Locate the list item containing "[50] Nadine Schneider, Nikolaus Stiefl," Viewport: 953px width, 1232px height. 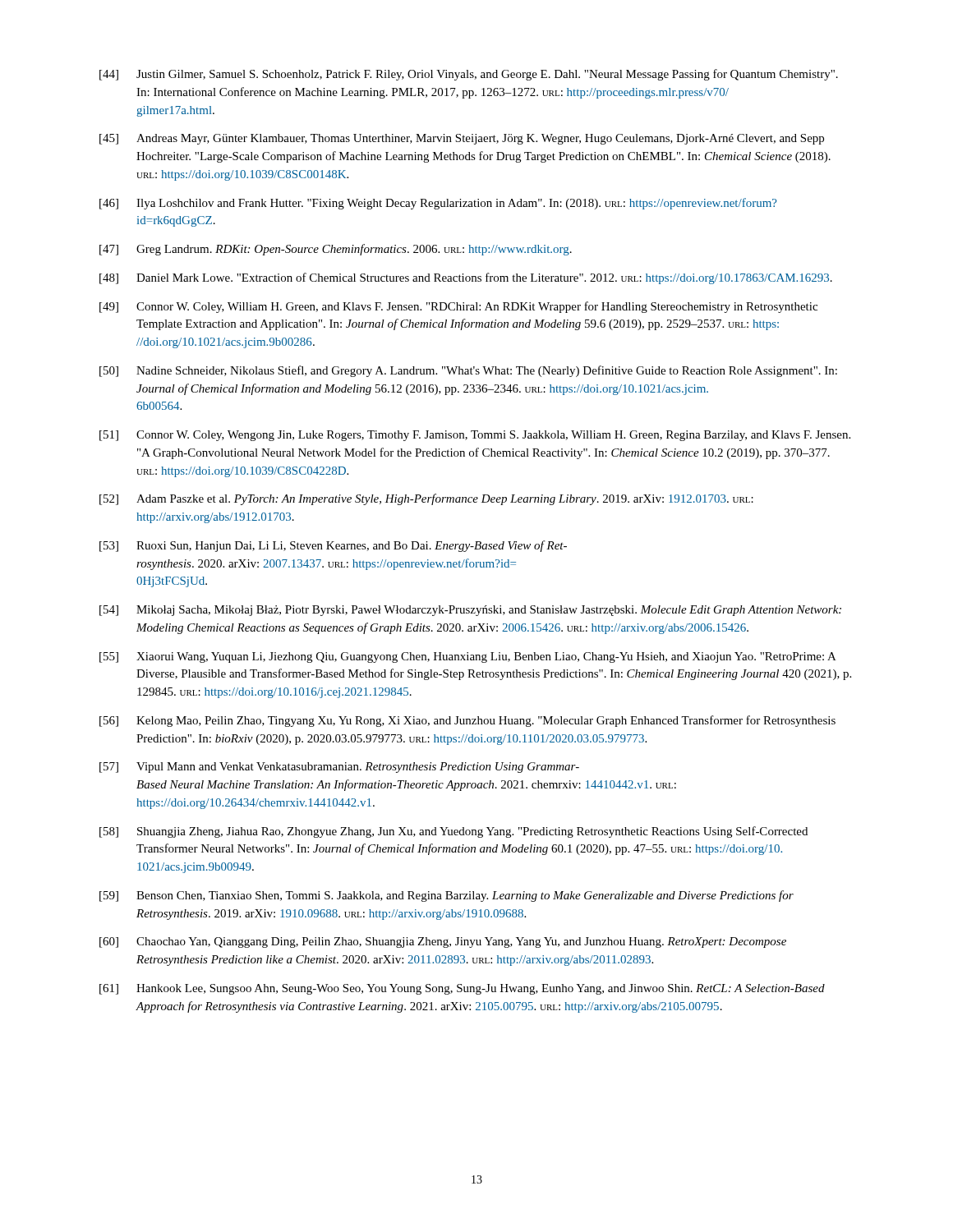click(476, 389)
